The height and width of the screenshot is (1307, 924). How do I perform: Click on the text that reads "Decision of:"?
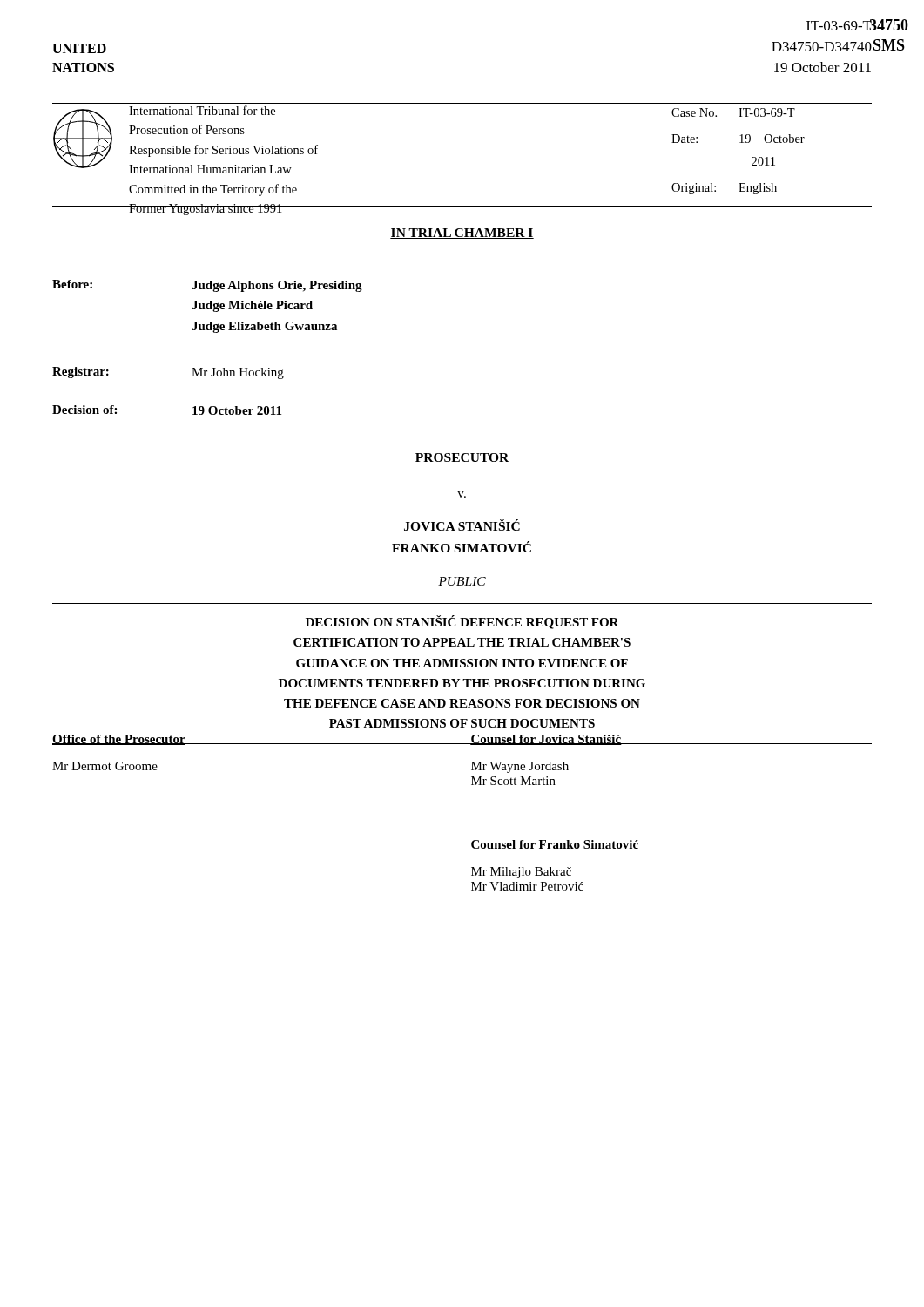point(85,410)
